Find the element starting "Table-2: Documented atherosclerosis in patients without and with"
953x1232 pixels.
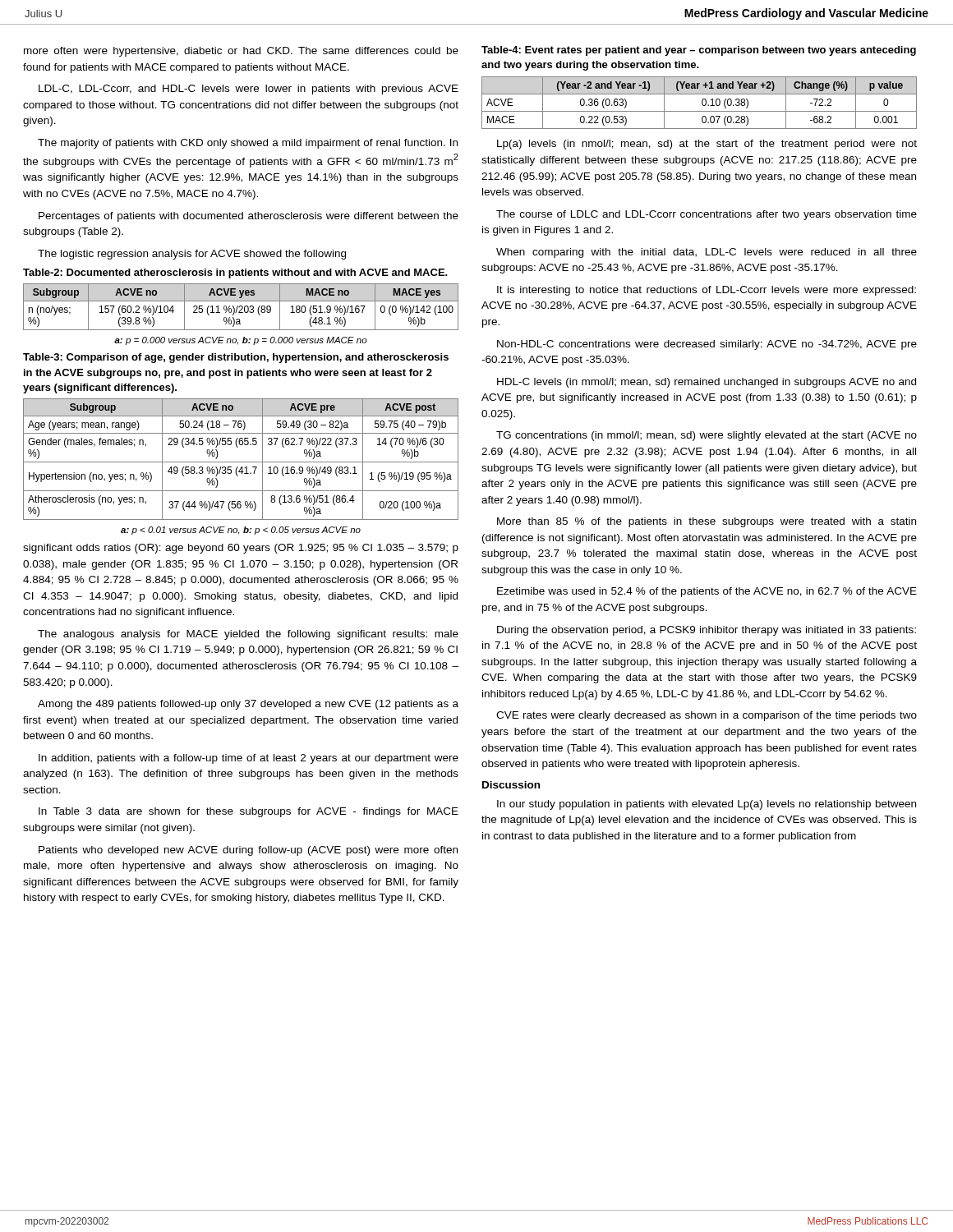(x=235, y=273)
